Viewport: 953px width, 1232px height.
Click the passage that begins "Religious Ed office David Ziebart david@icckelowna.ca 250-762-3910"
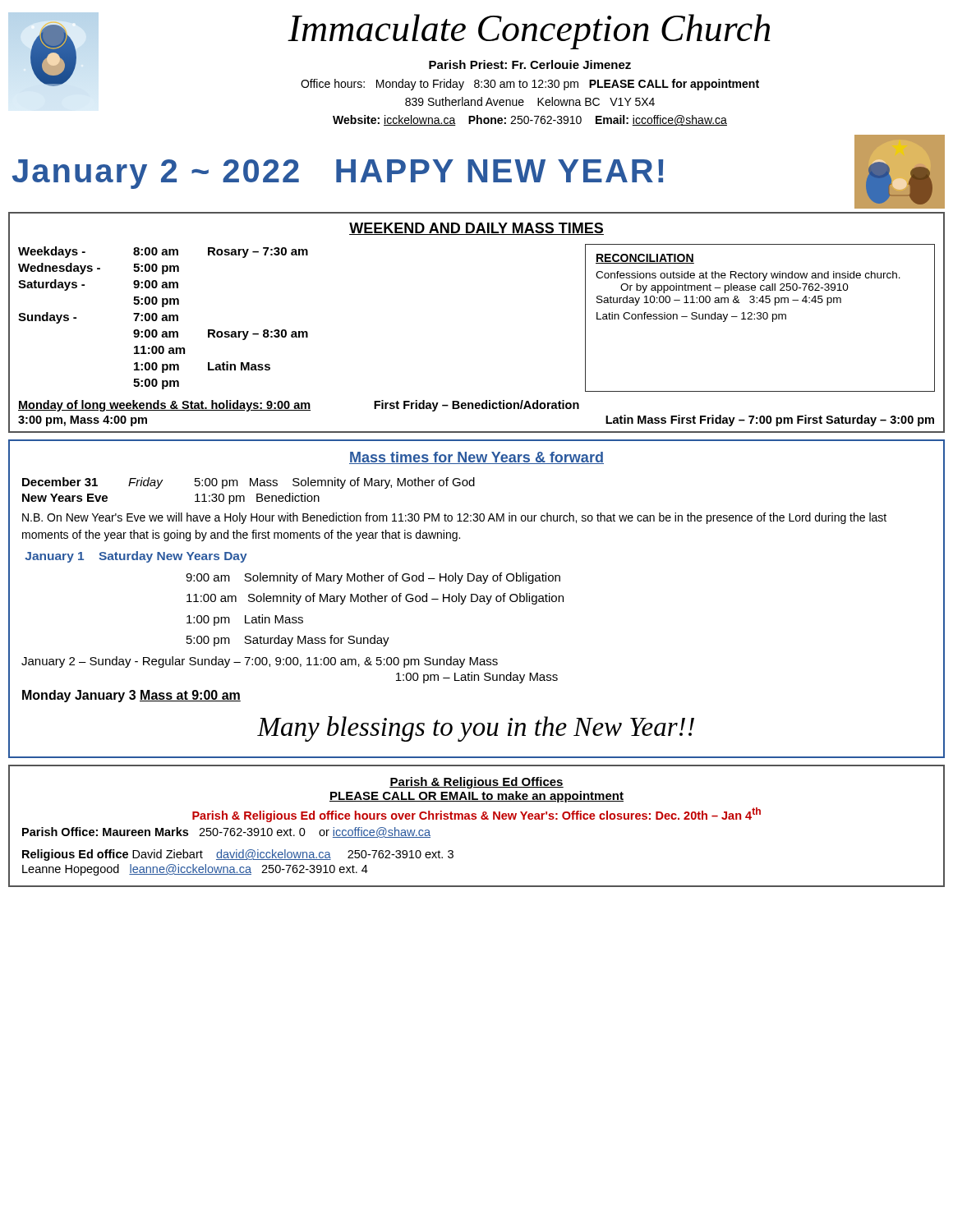(x=238, y=854)
